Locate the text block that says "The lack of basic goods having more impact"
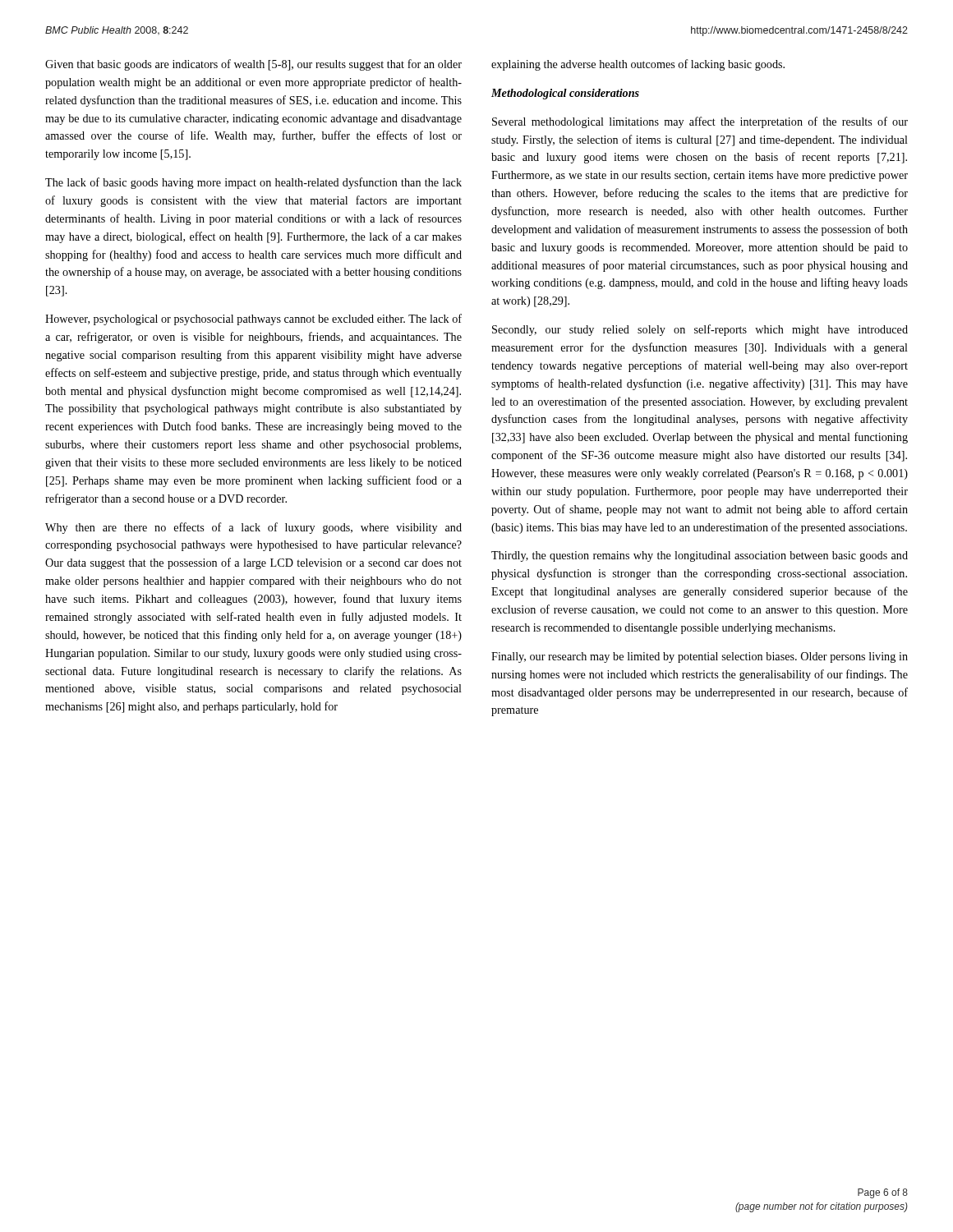The width and height of the screenshot is (953, 1232). click(x=253, y=237)
